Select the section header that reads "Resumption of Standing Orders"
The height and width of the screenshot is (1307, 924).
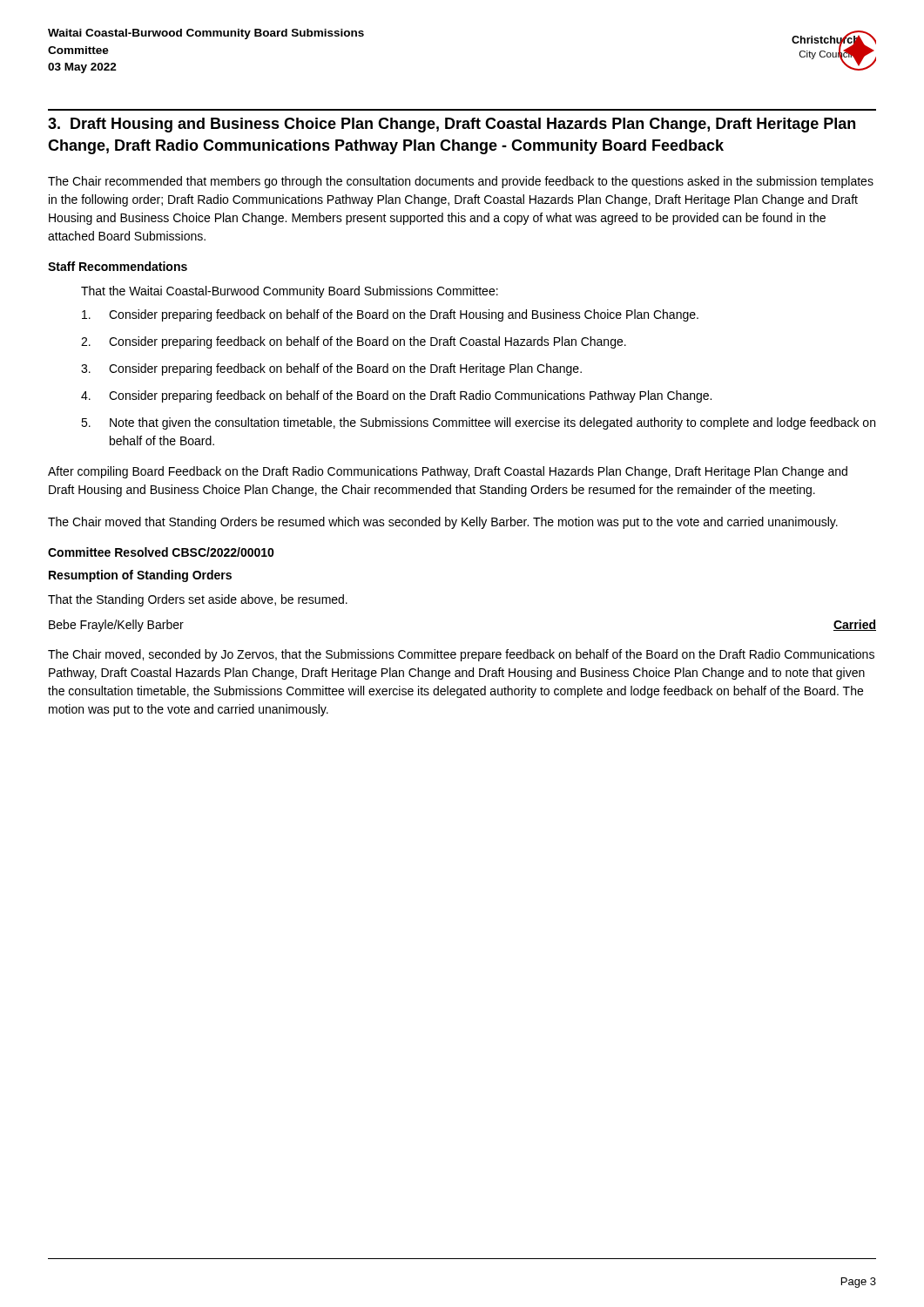140,575
